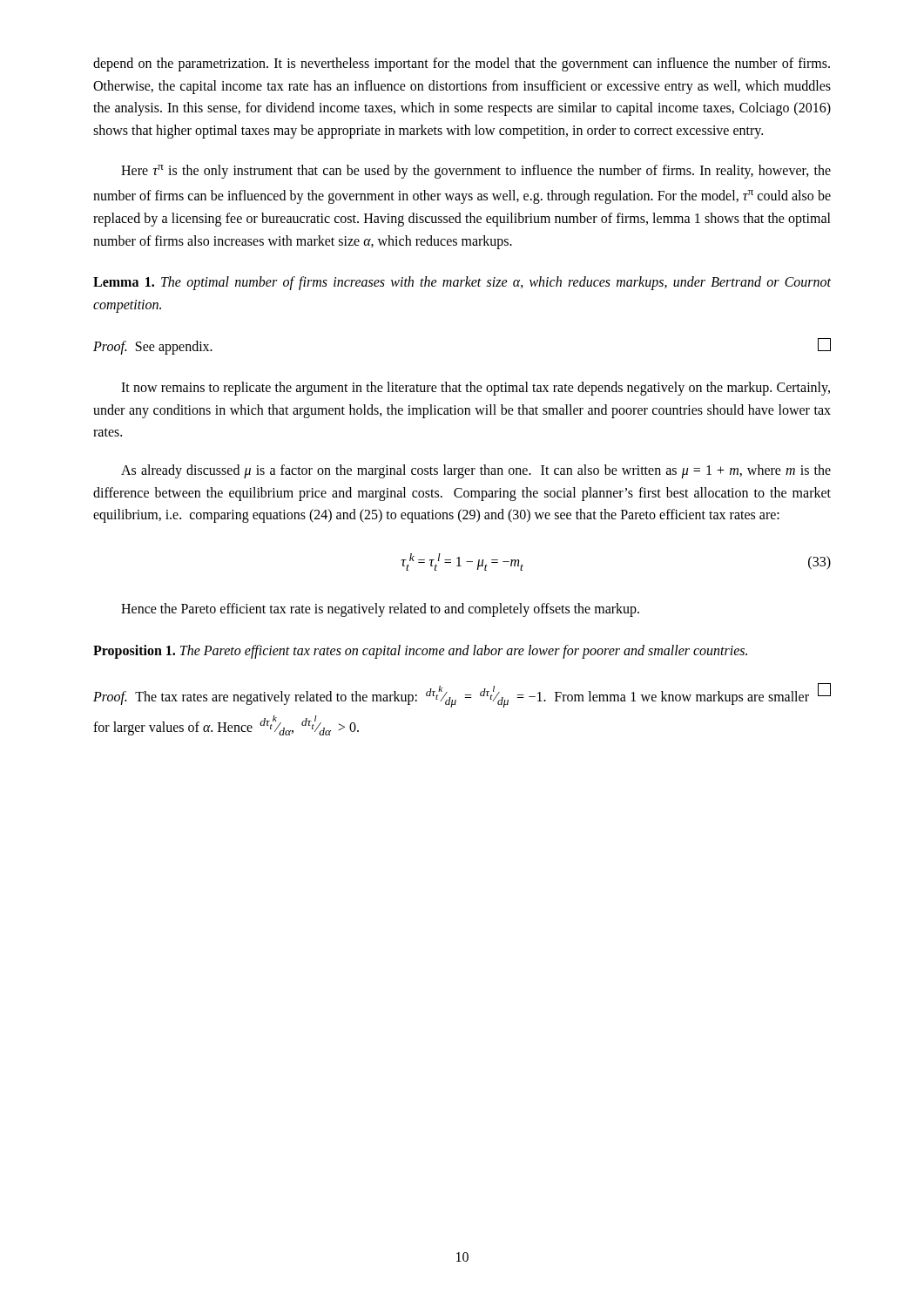Where is the passage that starts "It now remains to replicate"?
Screen dimensions: 1307x924
pyautogui.click(x=462, y=410)
